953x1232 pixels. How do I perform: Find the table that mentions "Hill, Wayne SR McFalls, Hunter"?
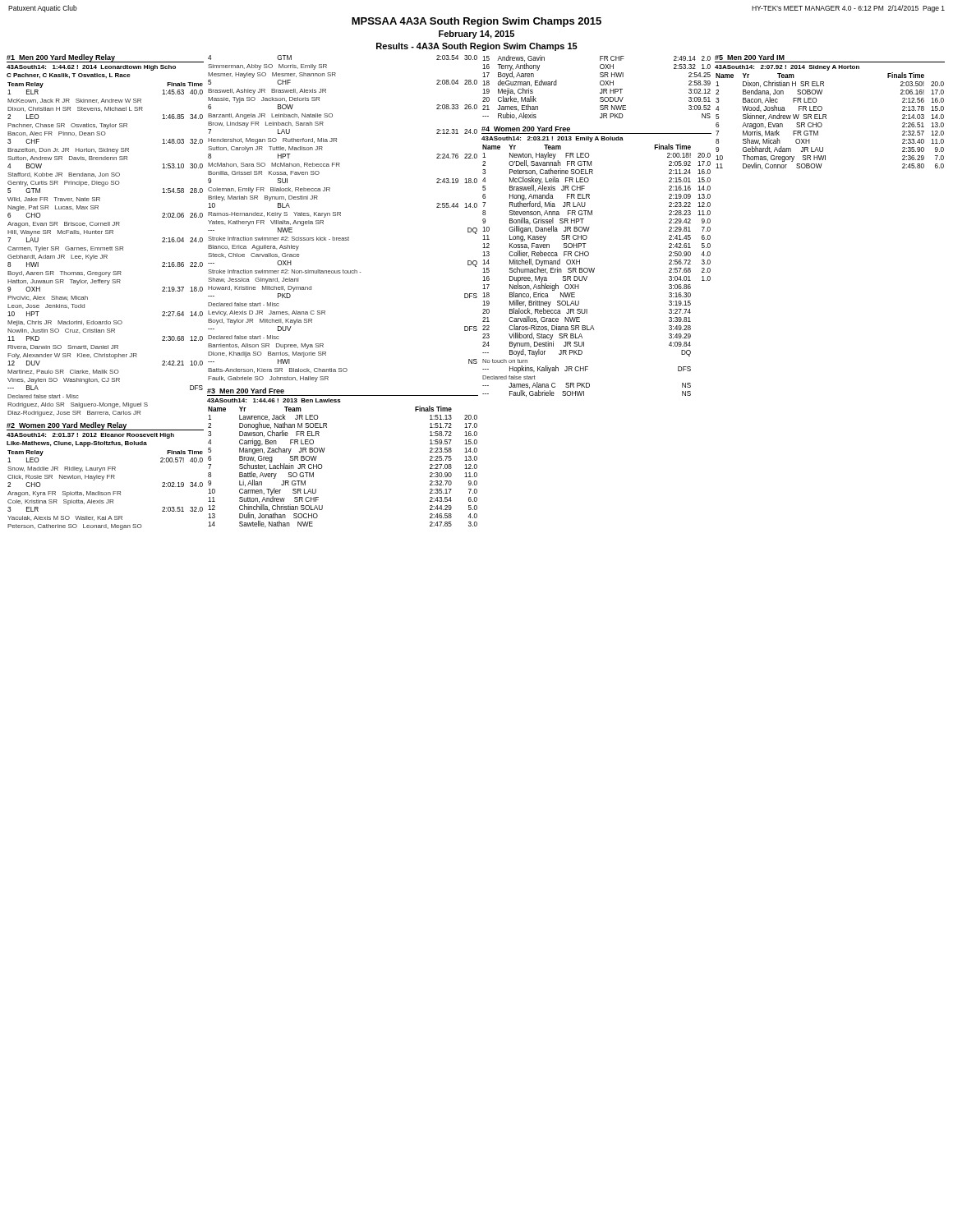(105, 235)
